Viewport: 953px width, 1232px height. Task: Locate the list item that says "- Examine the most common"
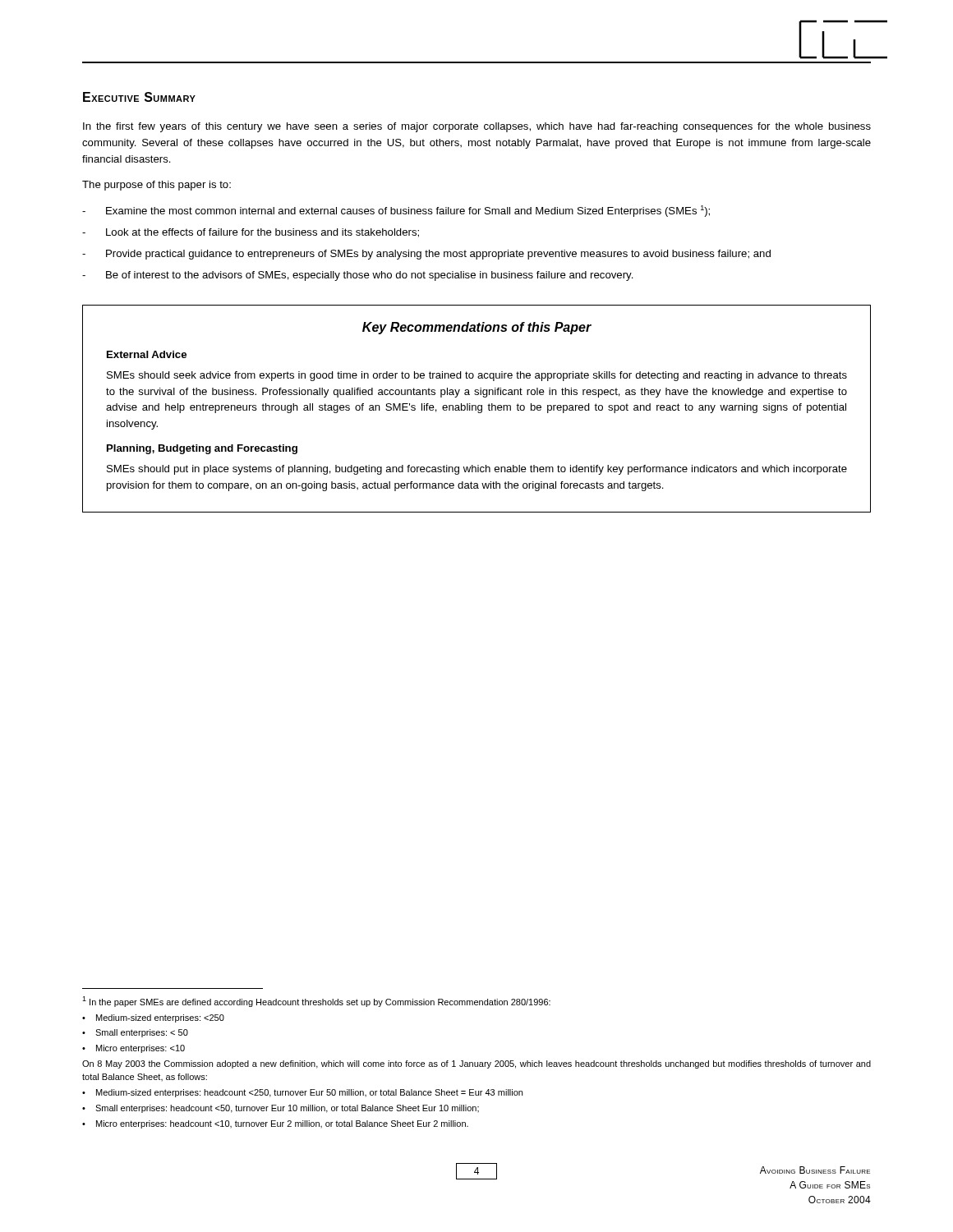point(476,211)
